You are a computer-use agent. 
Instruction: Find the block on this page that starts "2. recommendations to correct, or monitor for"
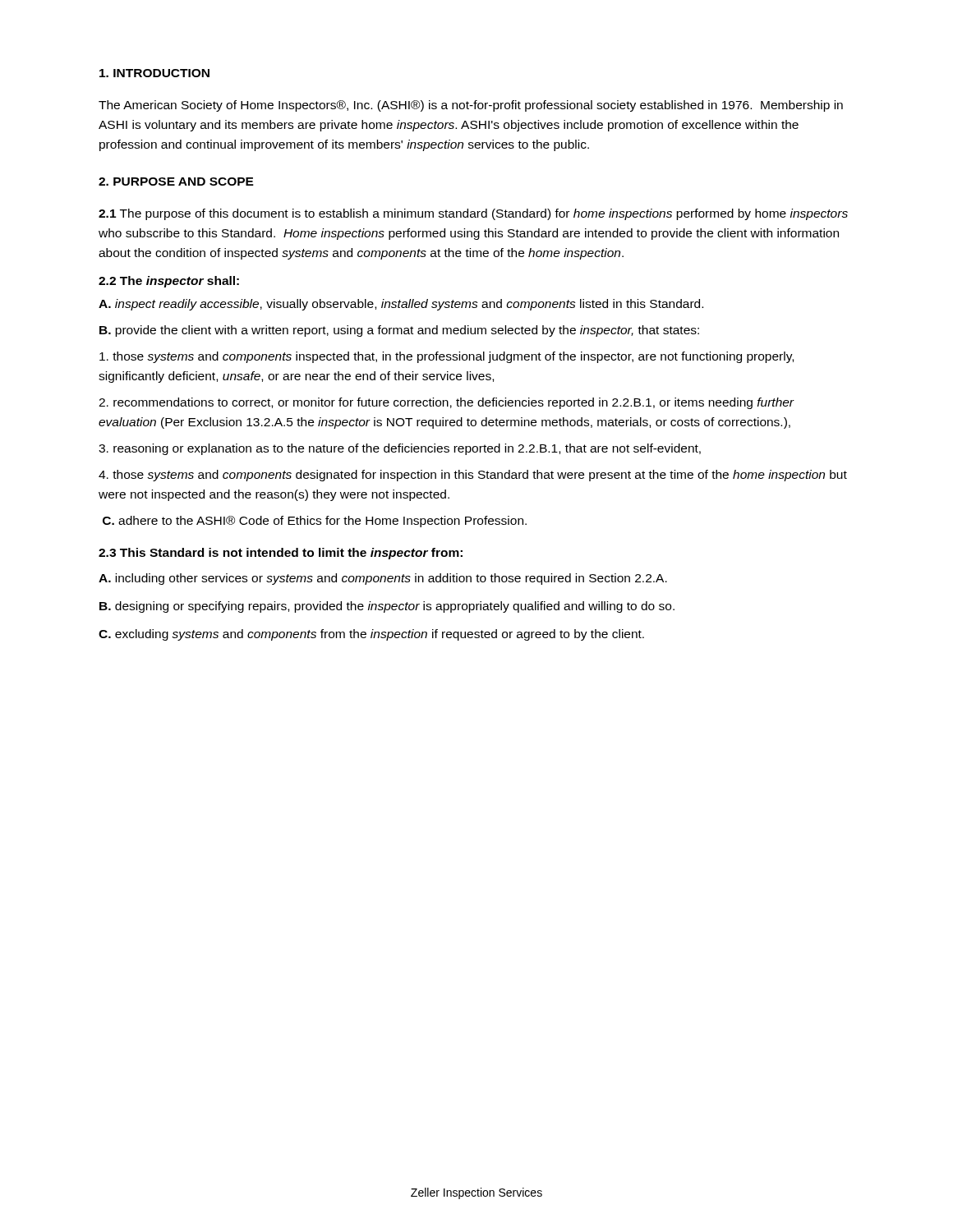pyautogui.click(x=446, y=412)
